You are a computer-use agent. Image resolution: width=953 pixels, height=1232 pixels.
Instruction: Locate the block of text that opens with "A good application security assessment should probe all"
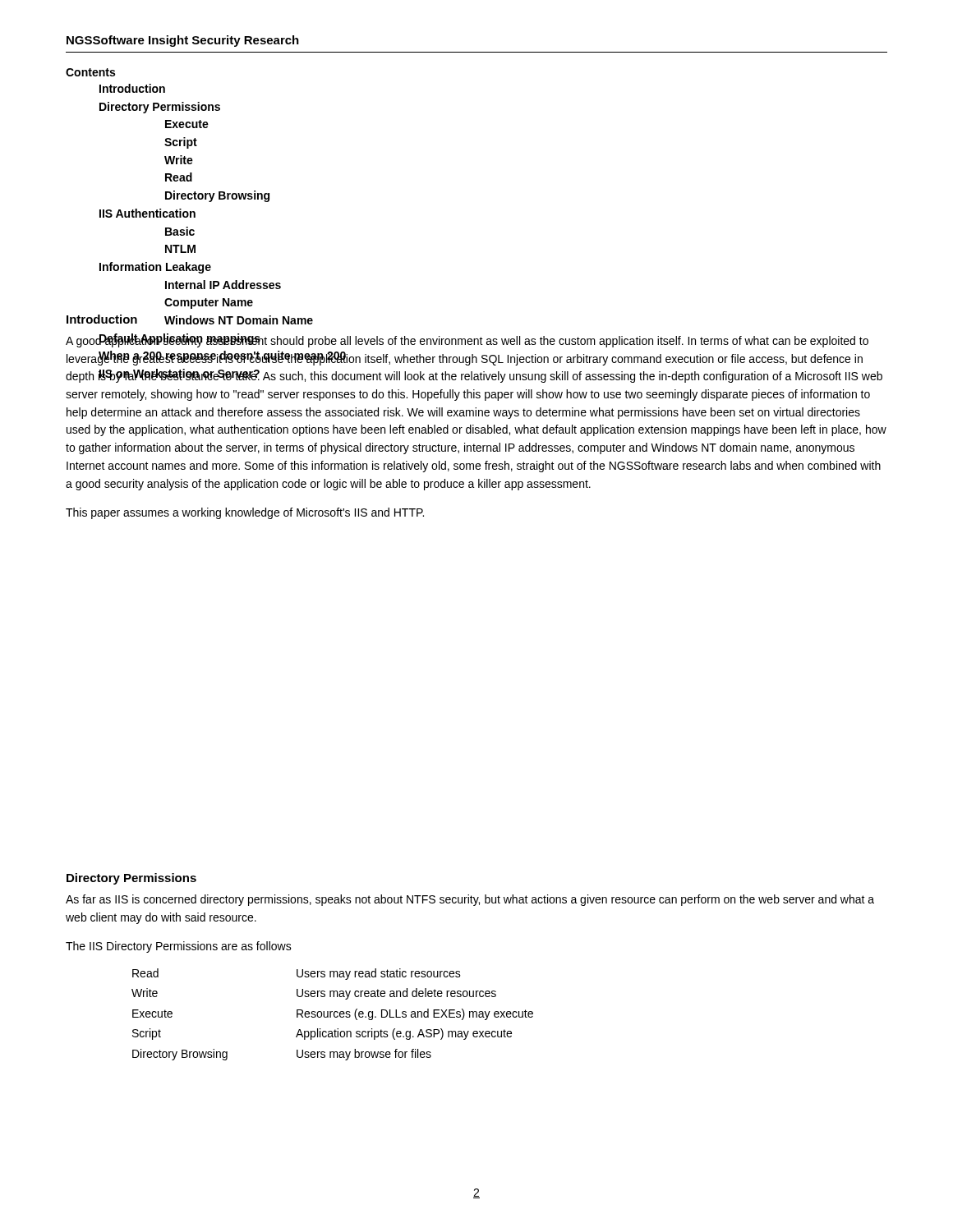point(476,412)
